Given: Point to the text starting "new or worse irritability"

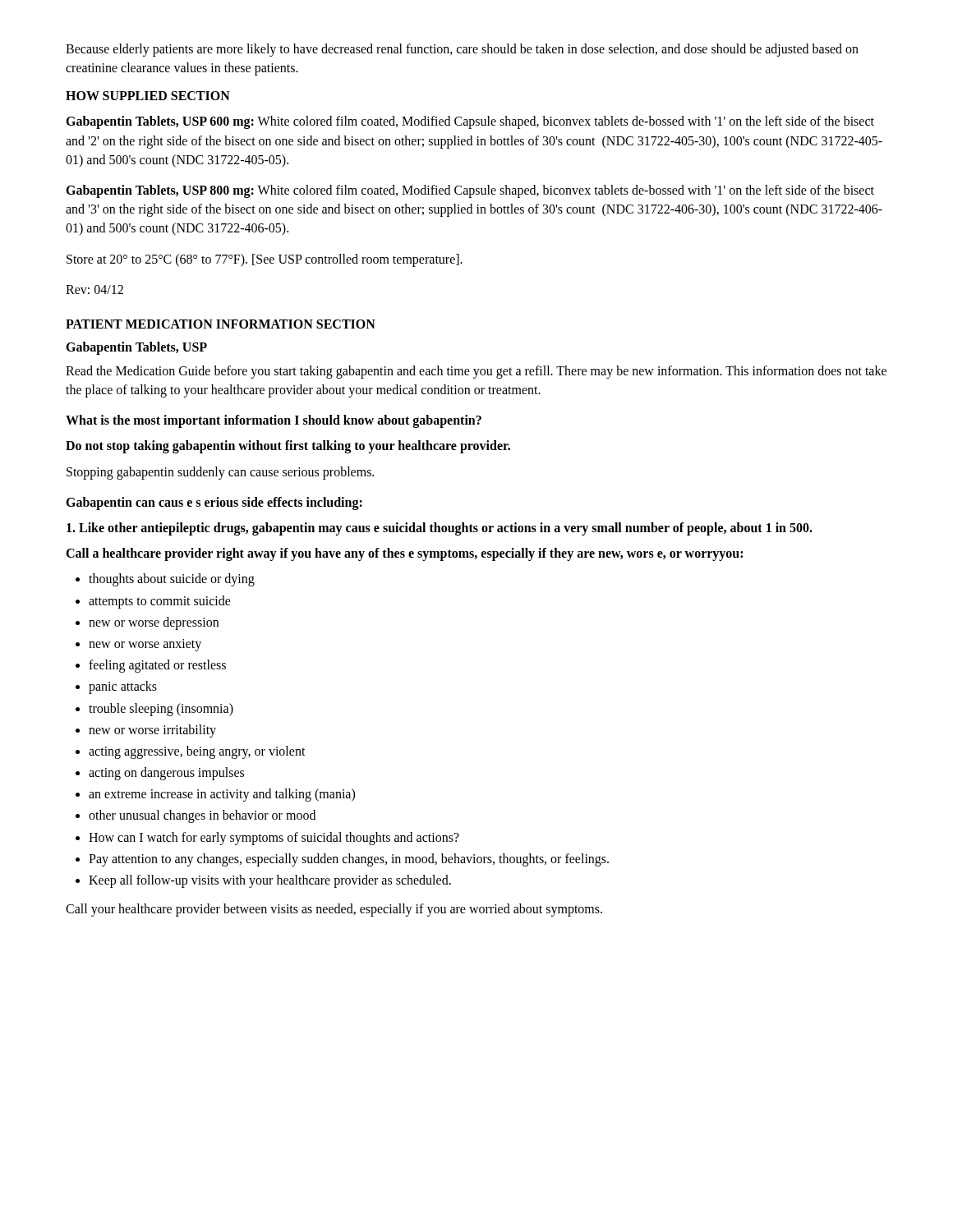Looking at the screenshot, I should coord(152,730).
